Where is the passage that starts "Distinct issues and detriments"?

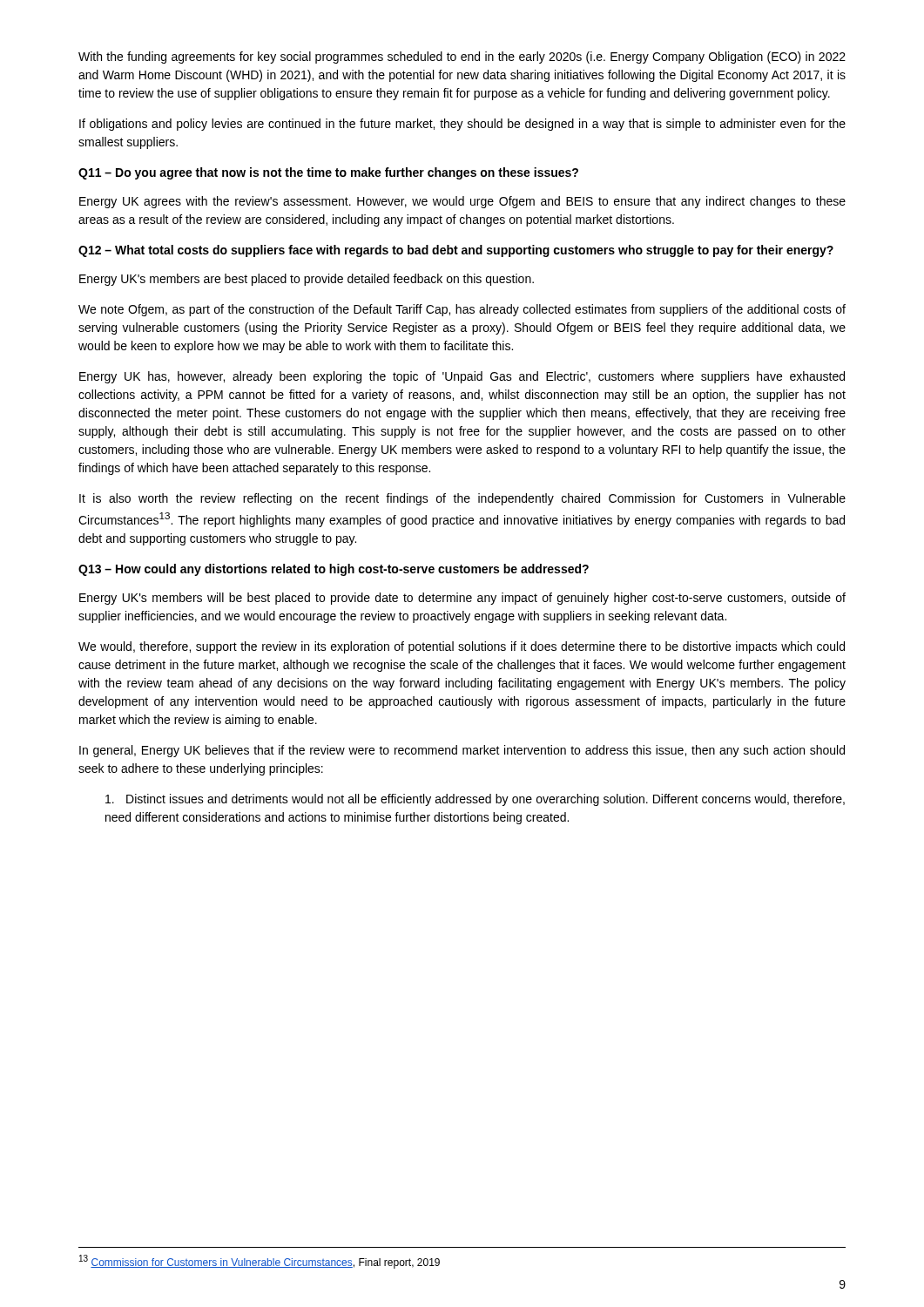coord(462,808)
